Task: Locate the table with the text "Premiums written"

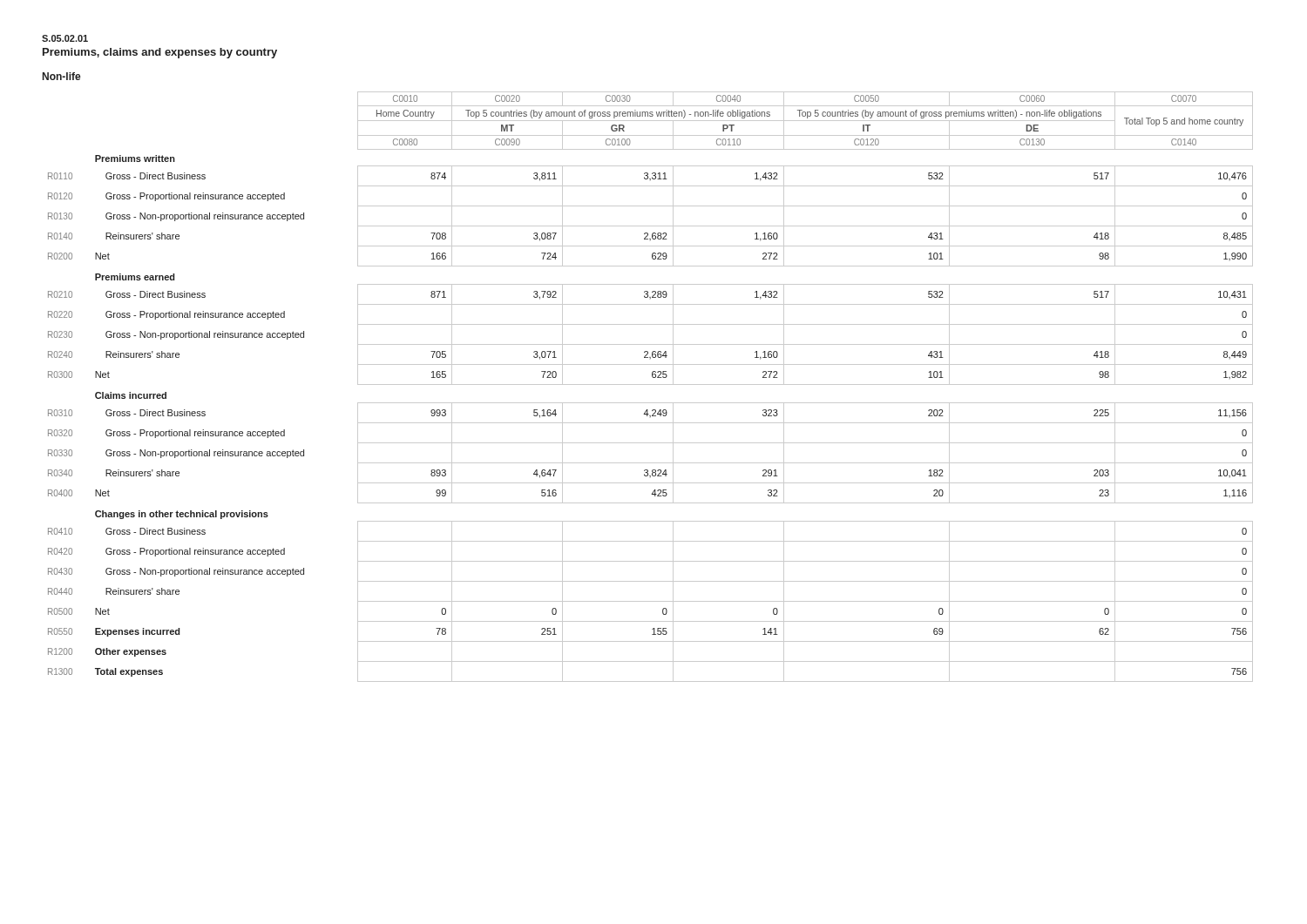Action: (x=654, y=387)
